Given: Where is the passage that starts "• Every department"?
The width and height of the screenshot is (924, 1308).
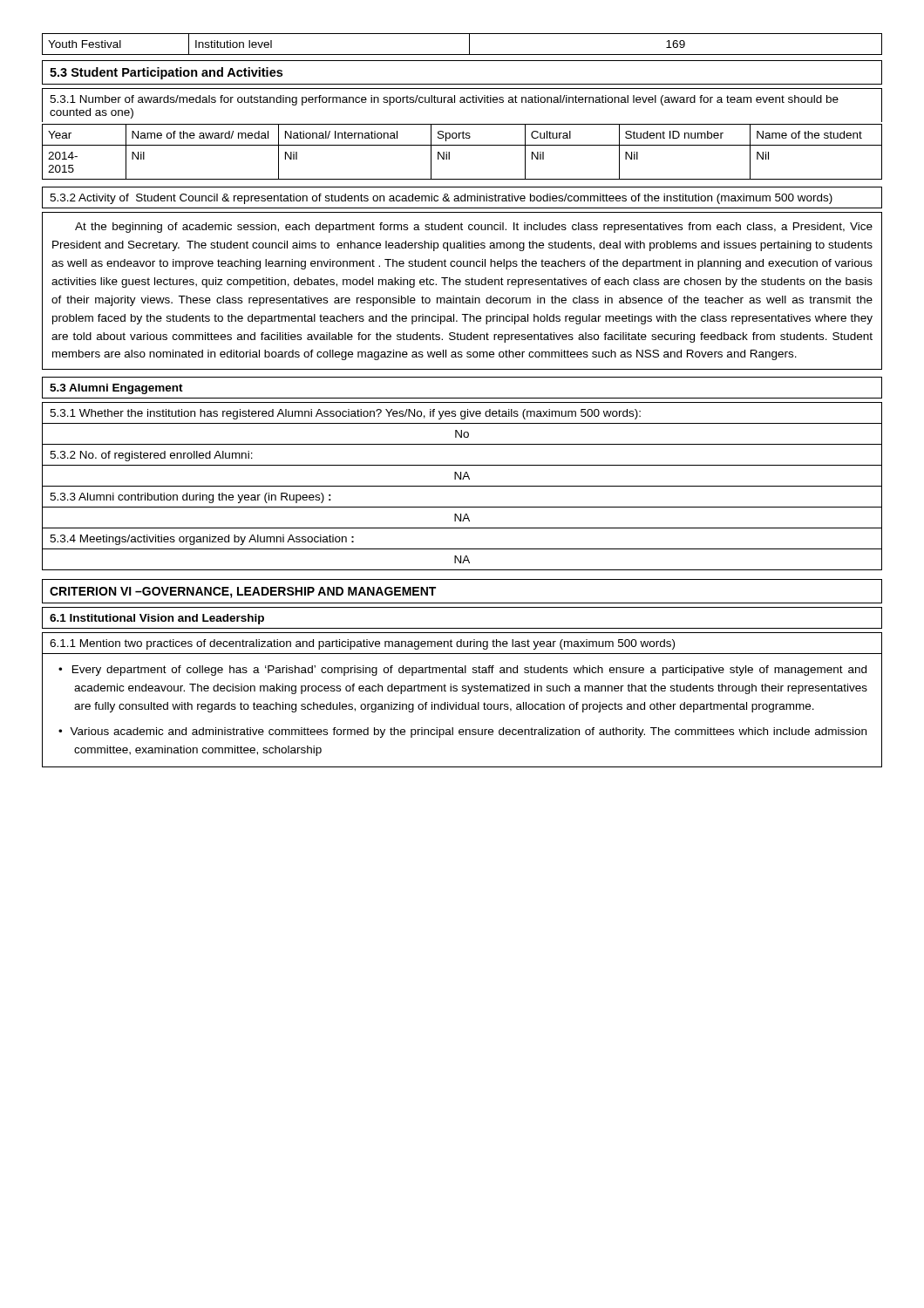Looking at the screenshot, I should point(463,688).
